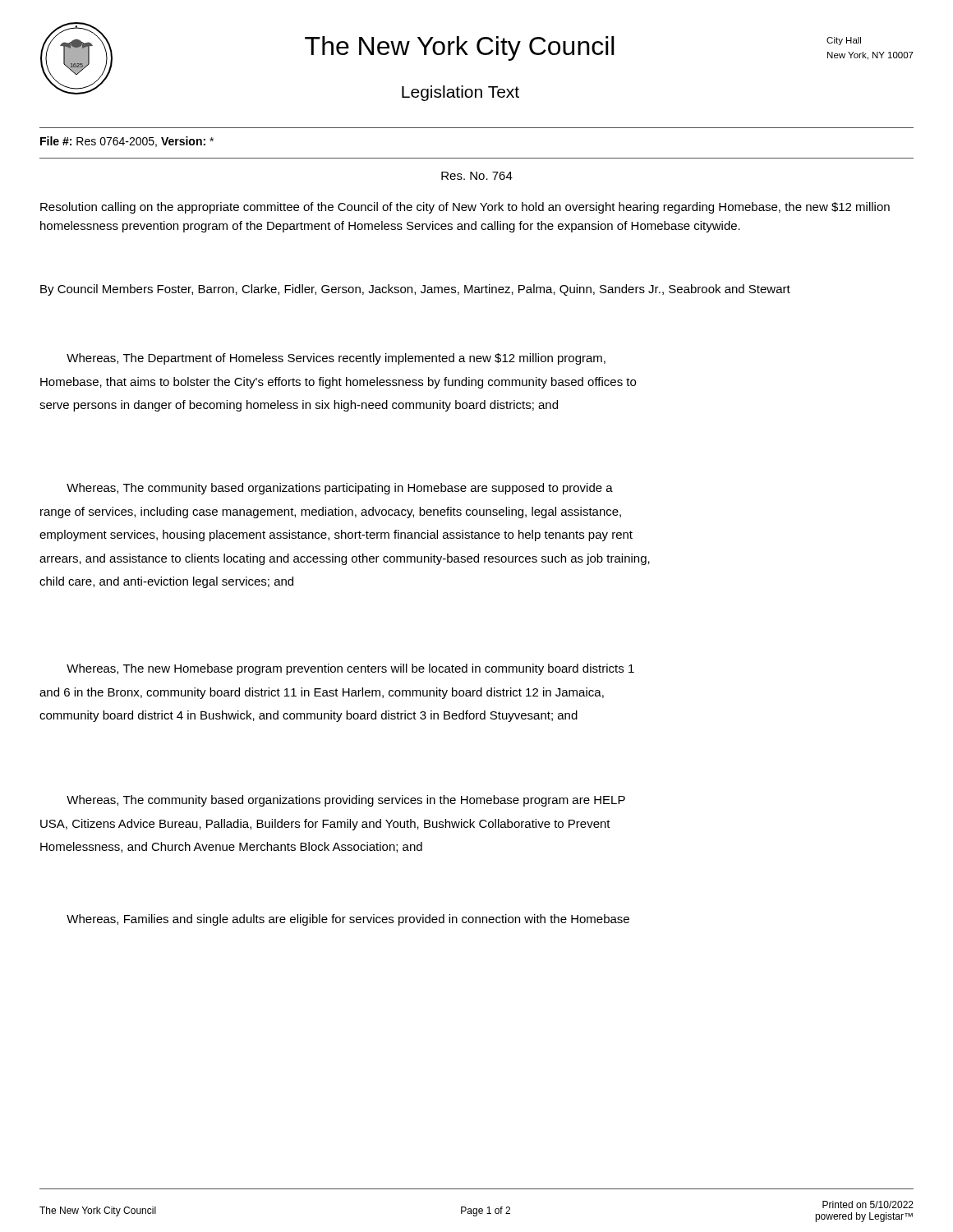The width and height of the screenshot is (953, 1232).
Task: Click on the section header containing "Legislation Text"
Action: click(460, 92)
